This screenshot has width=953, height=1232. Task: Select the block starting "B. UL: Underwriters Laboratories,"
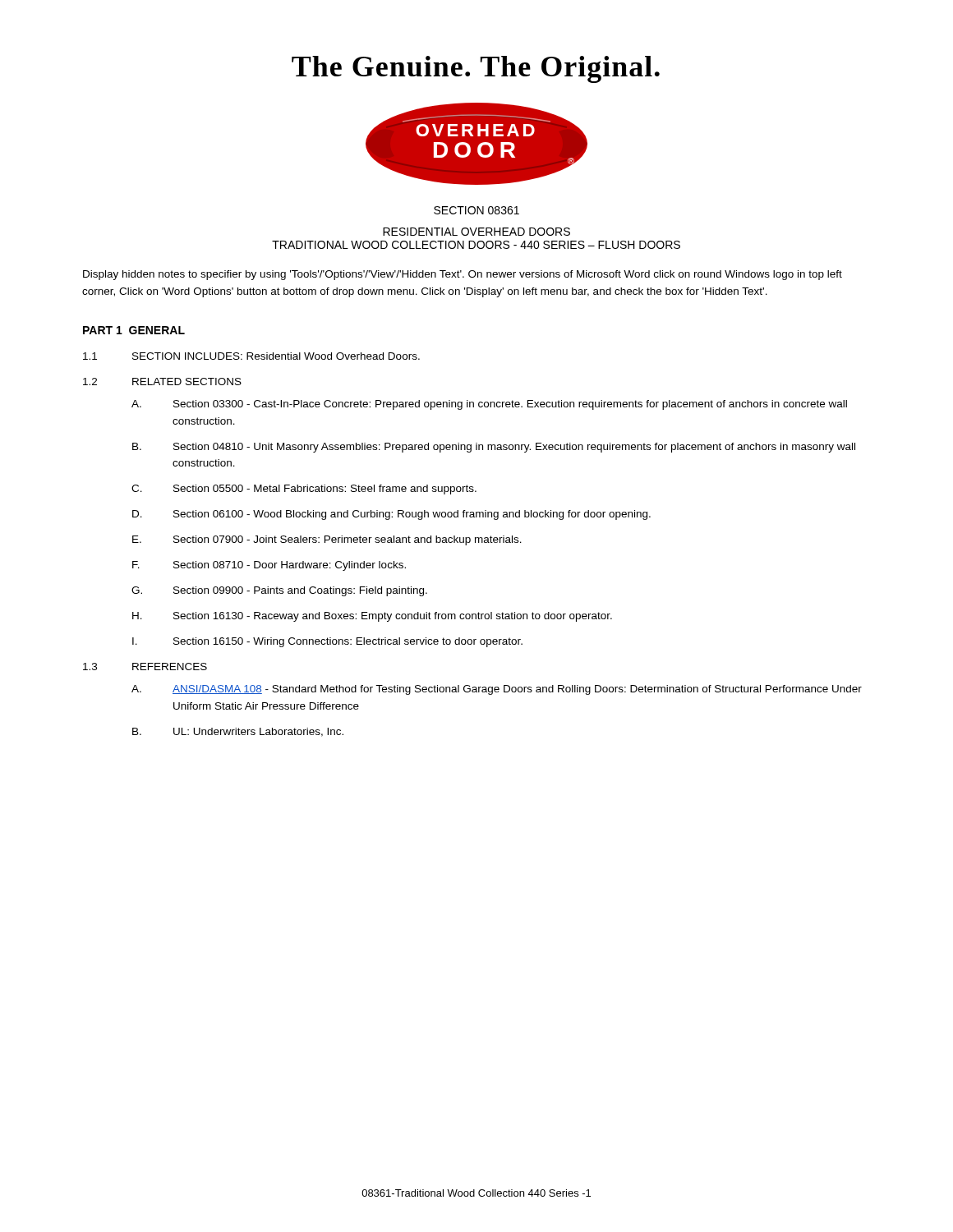pos(238,732)
